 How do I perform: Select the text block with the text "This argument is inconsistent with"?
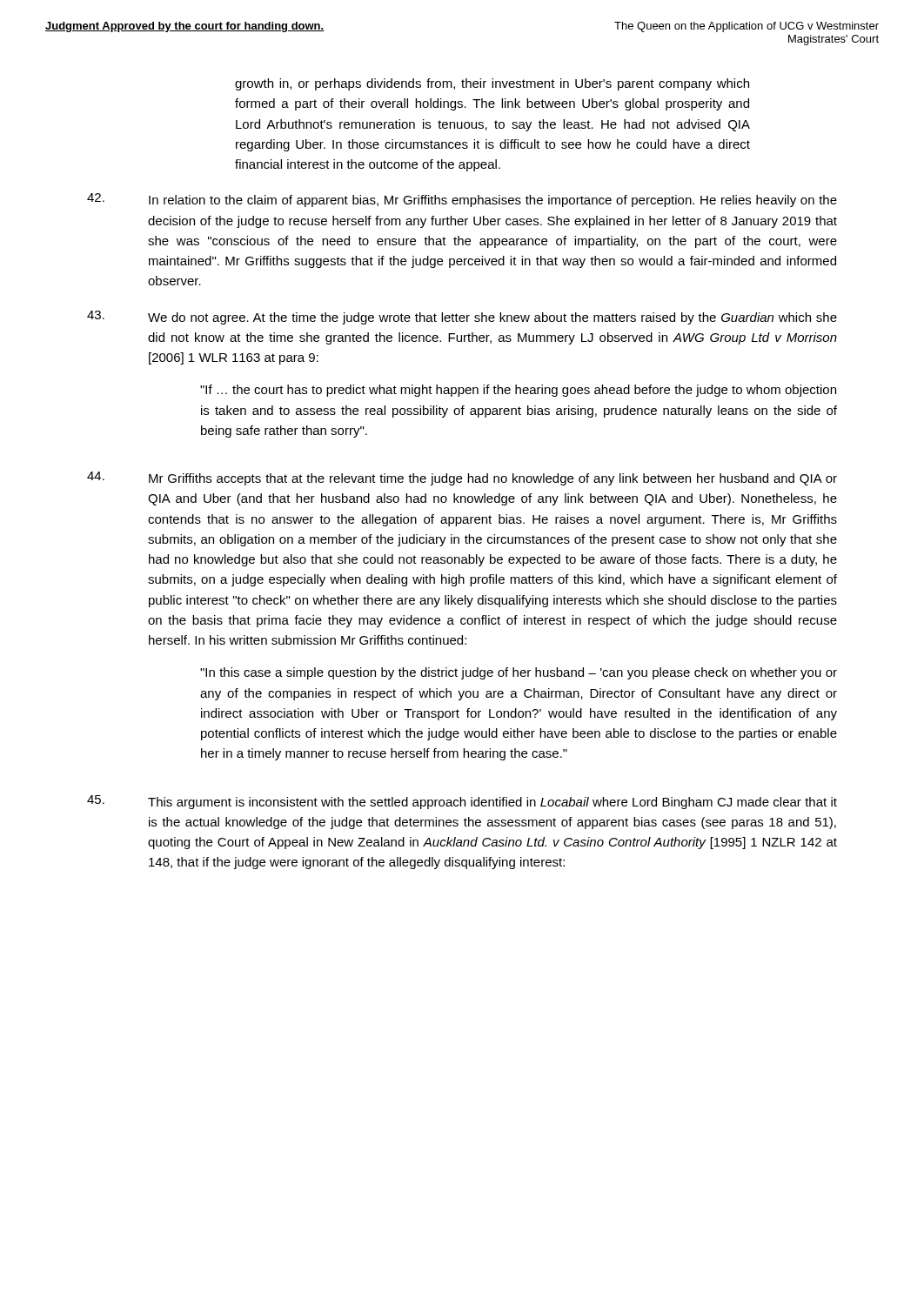click(x=492, y=832)
